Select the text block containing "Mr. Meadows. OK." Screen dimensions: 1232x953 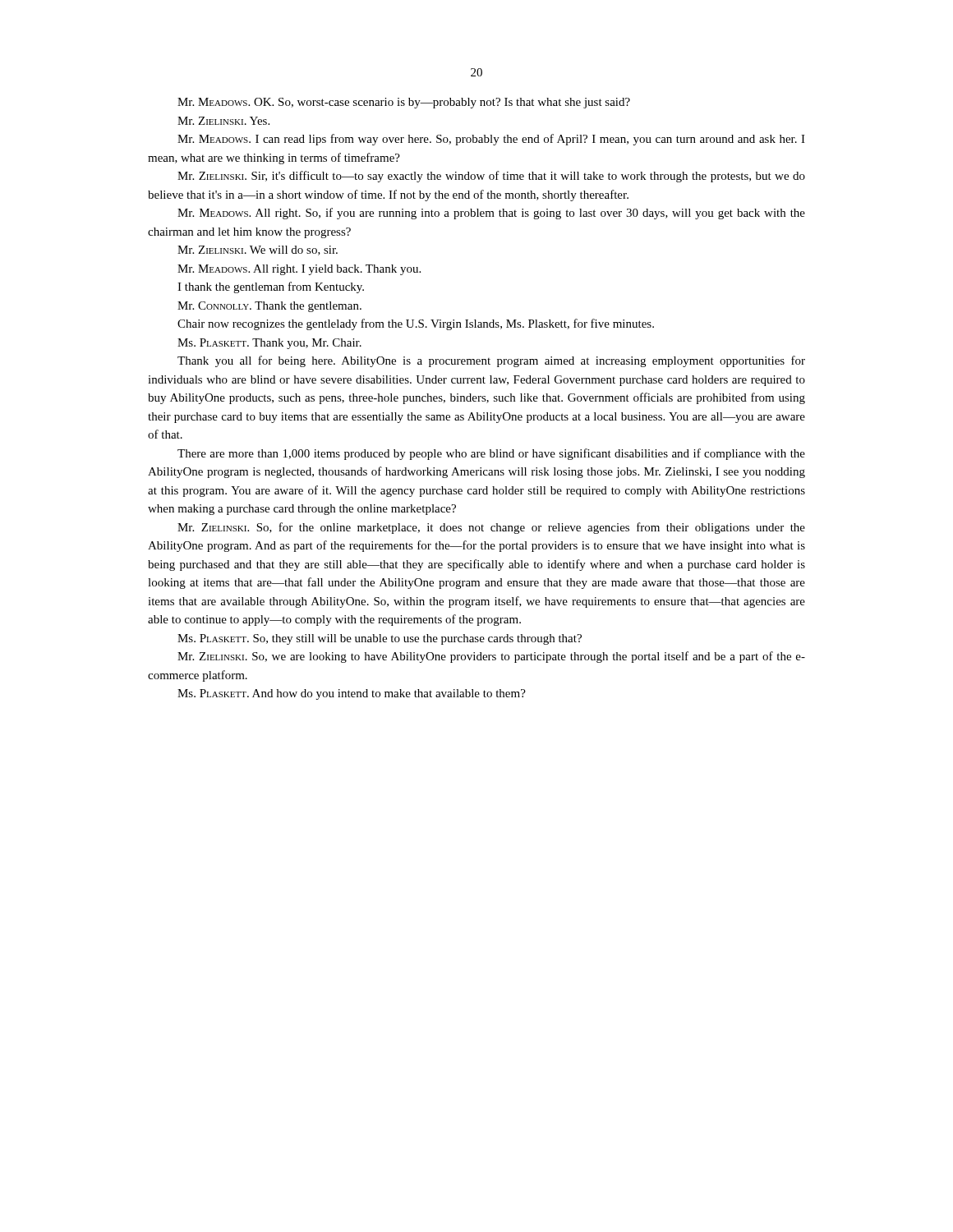point(404,102)
